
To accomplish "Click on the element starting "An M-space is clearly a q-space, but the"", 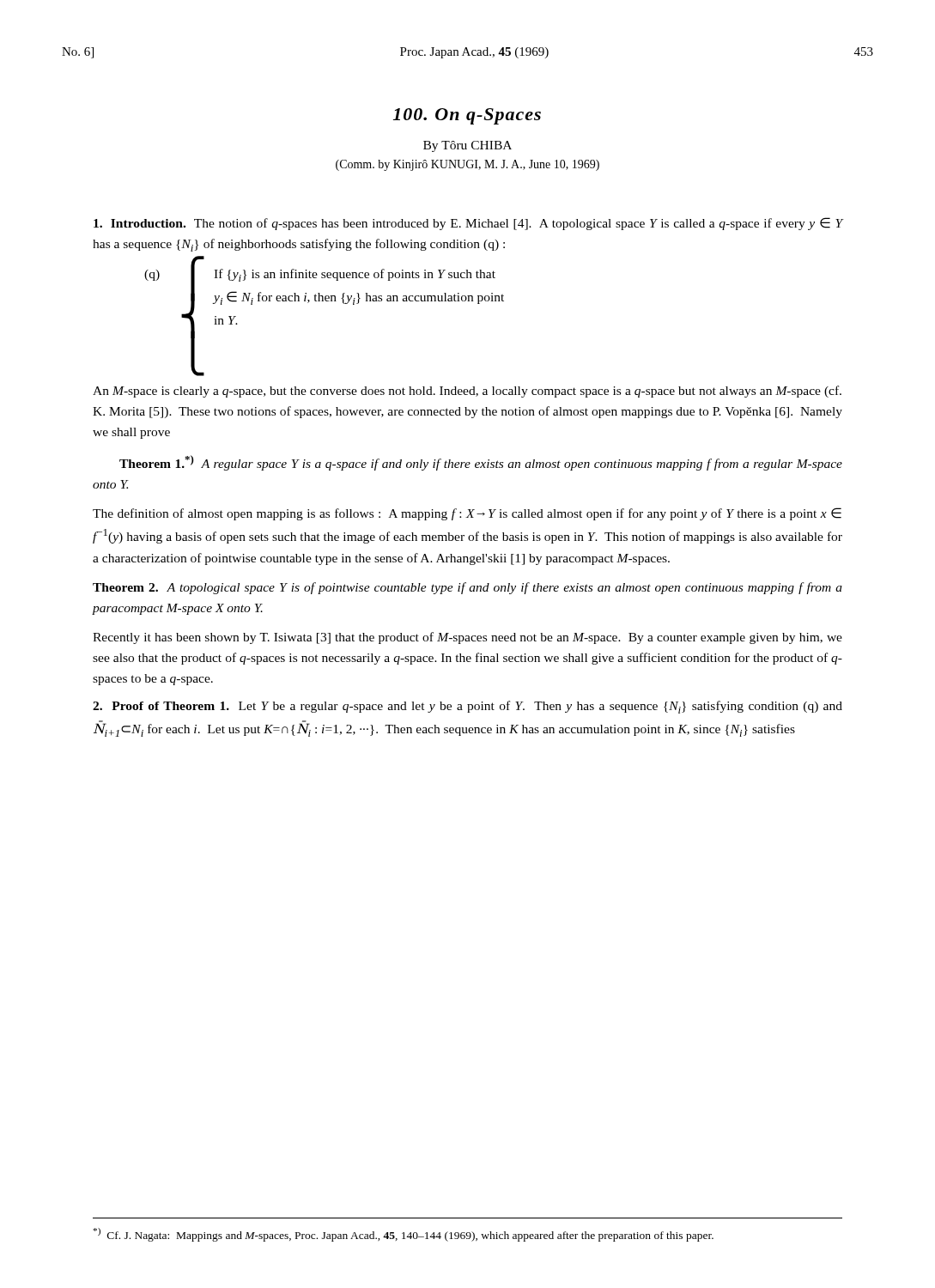I will tap(468, 411).
